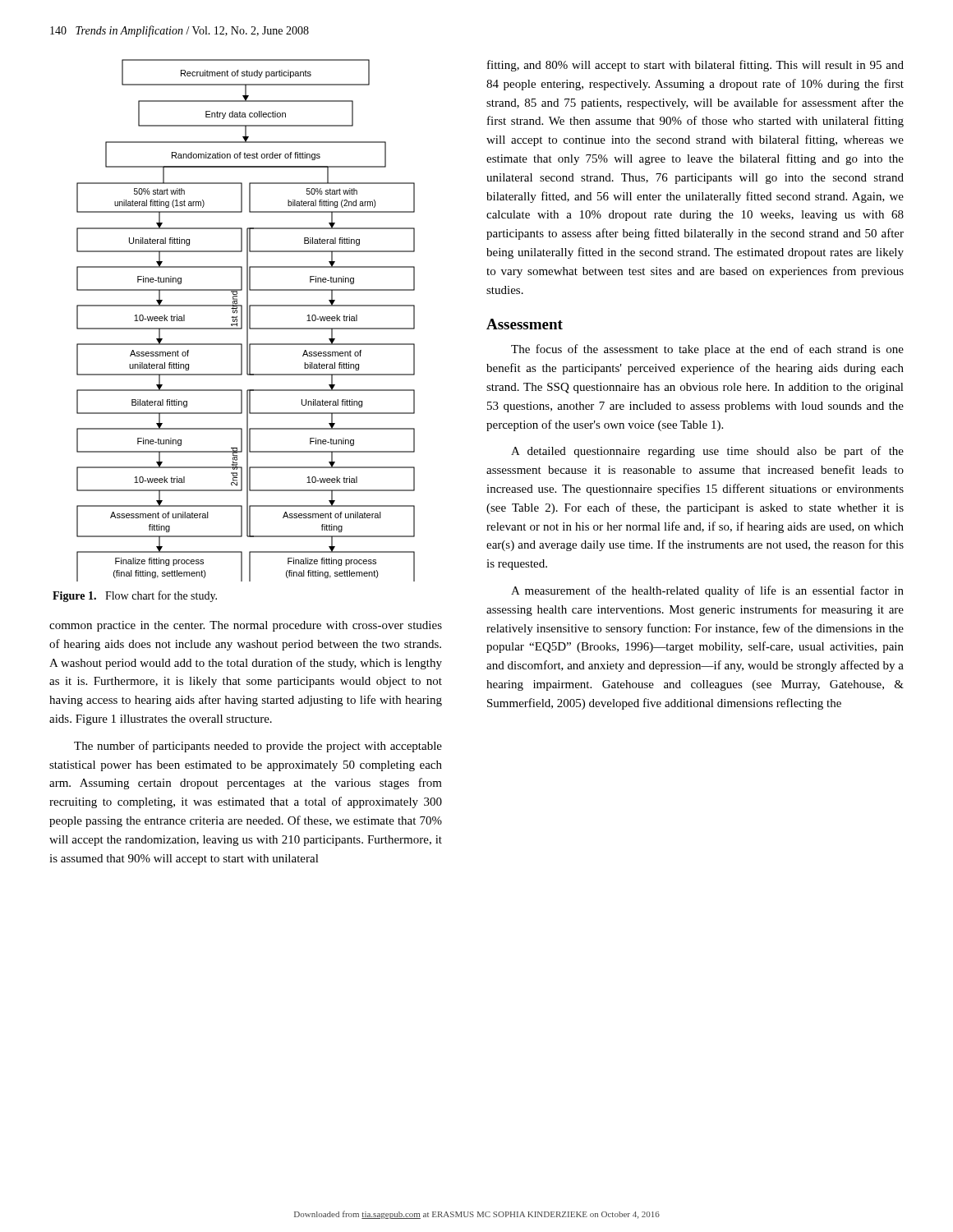The height and width of the screenshot is (1232, 953).
Task: Find the text block containing "A detailed questionnaire regarding"
Action: click(x=695, y=507)
